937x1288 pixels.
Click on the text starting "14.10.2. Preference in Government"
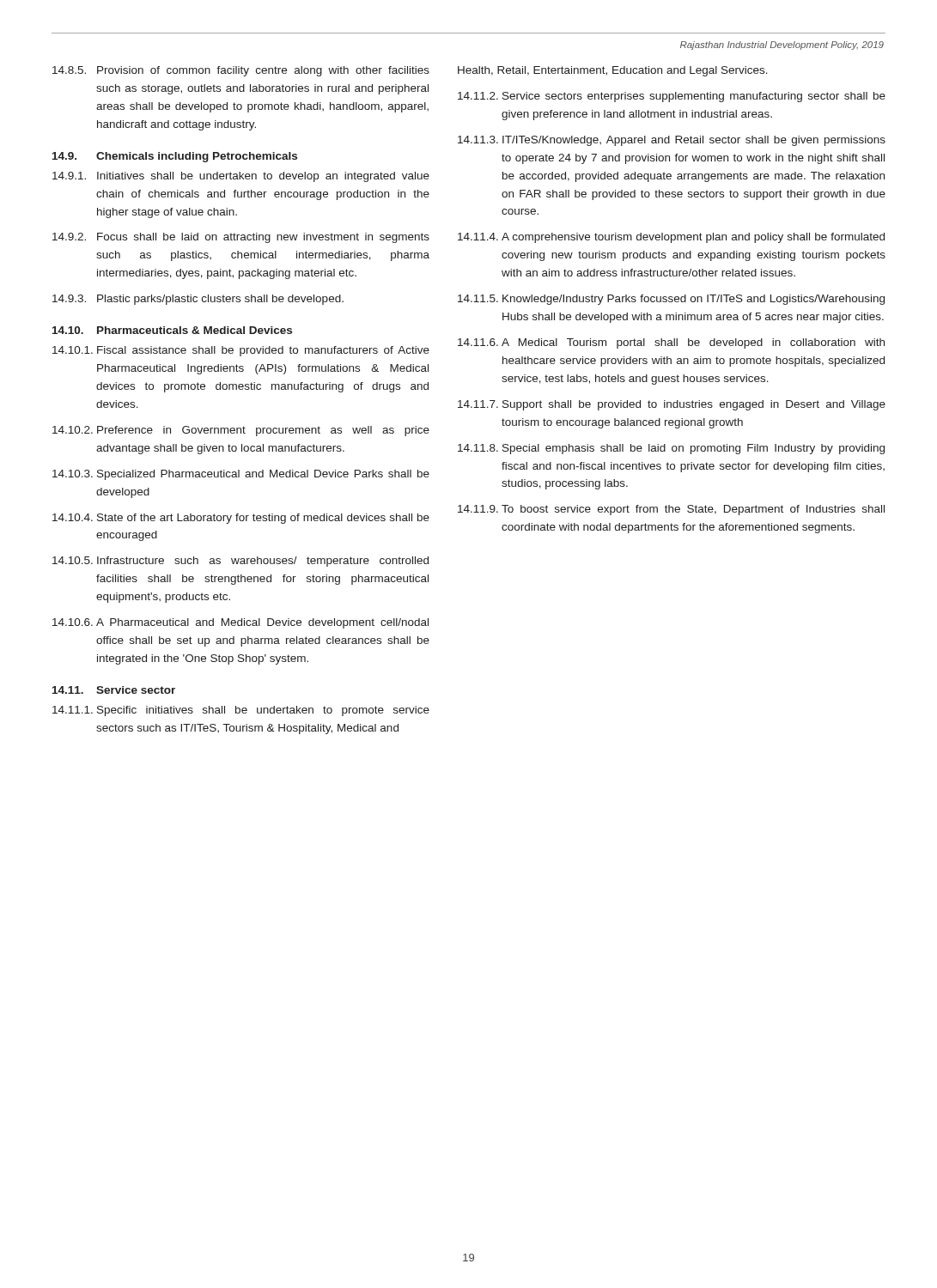click(x=240, y=439)
